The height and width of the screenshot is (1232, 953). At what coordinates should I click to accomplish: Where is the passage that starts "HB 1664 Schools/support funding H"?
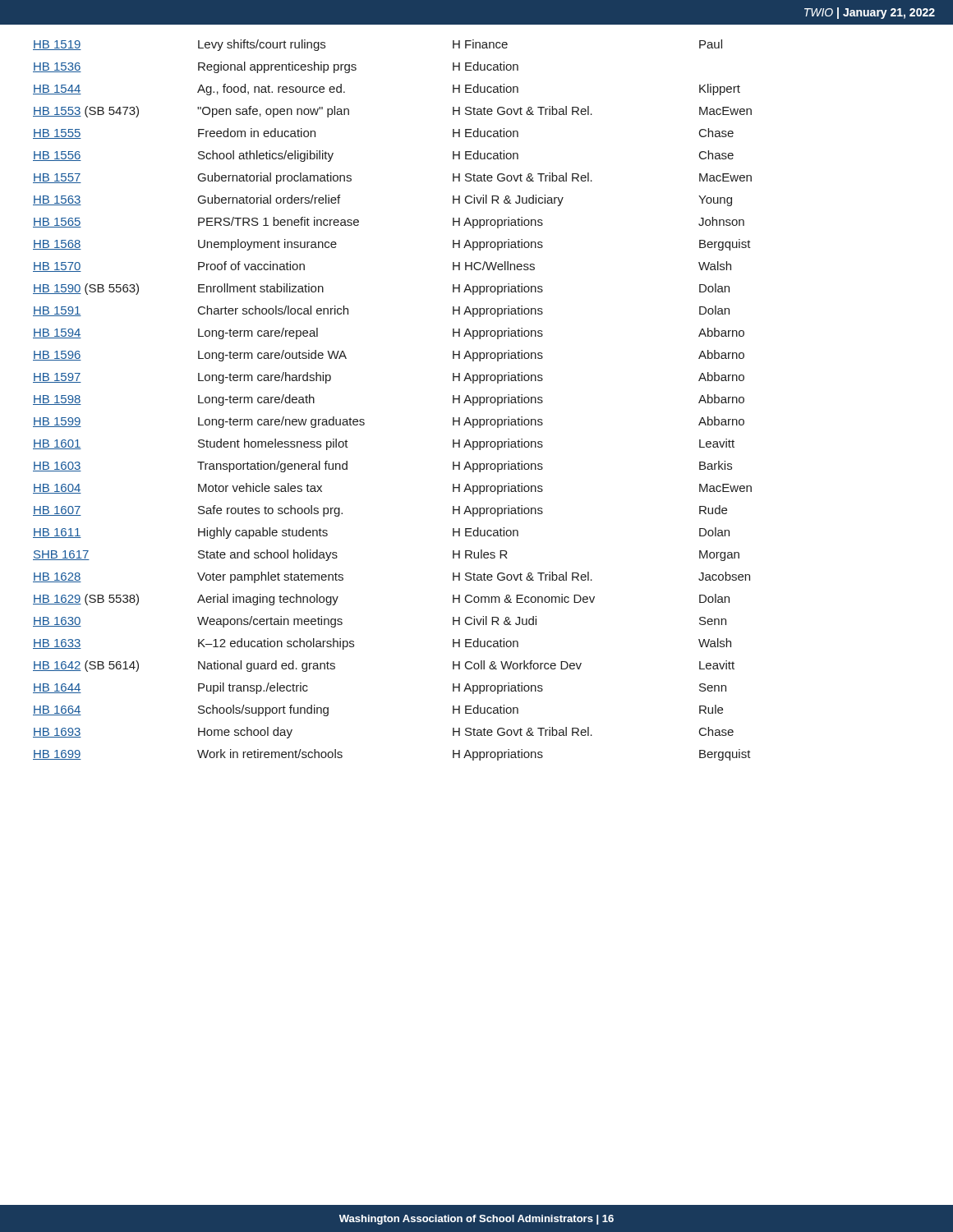(476, 709)
